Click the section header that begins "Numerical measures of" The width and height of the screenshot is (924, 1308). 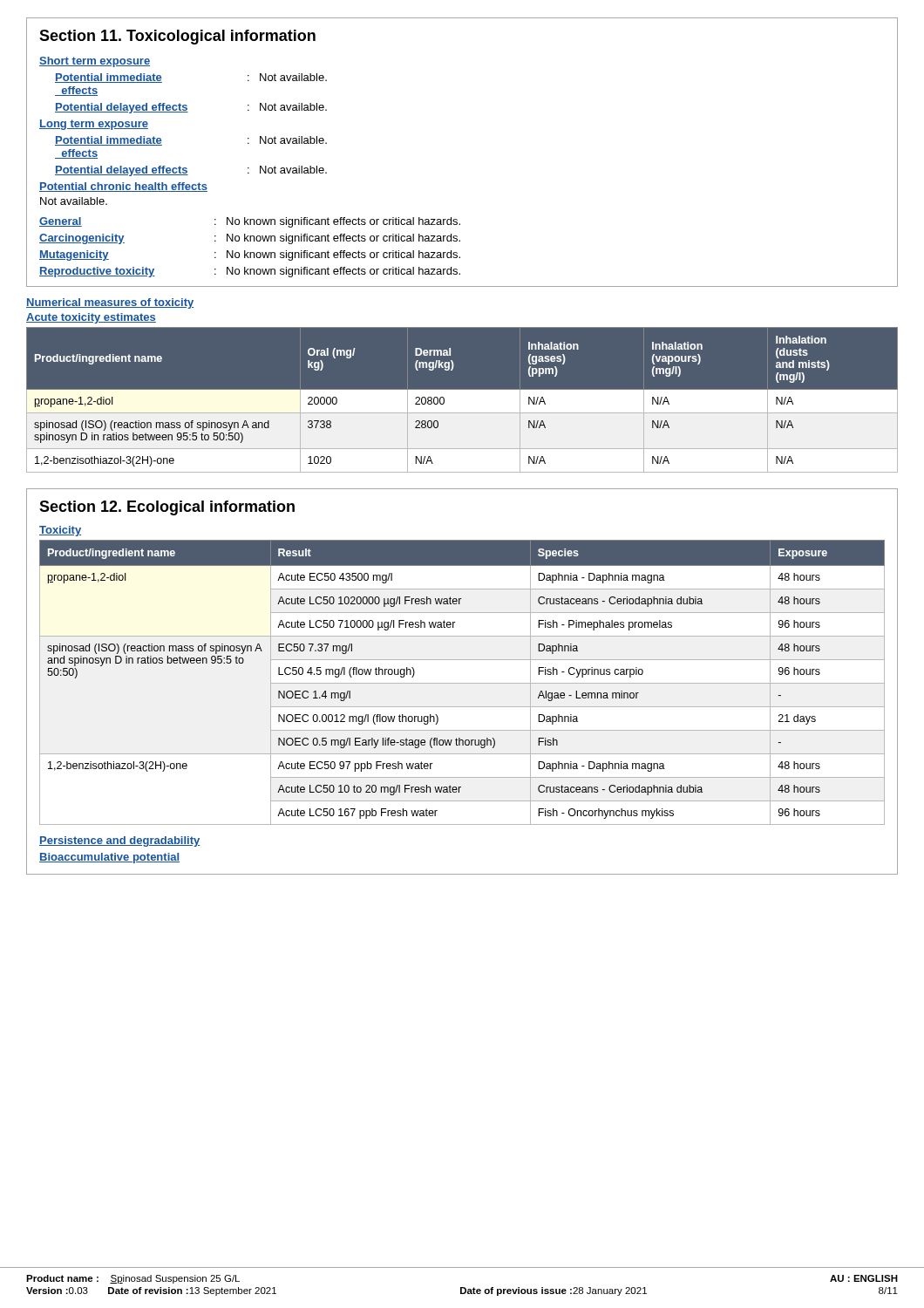(x=110, y=302)
